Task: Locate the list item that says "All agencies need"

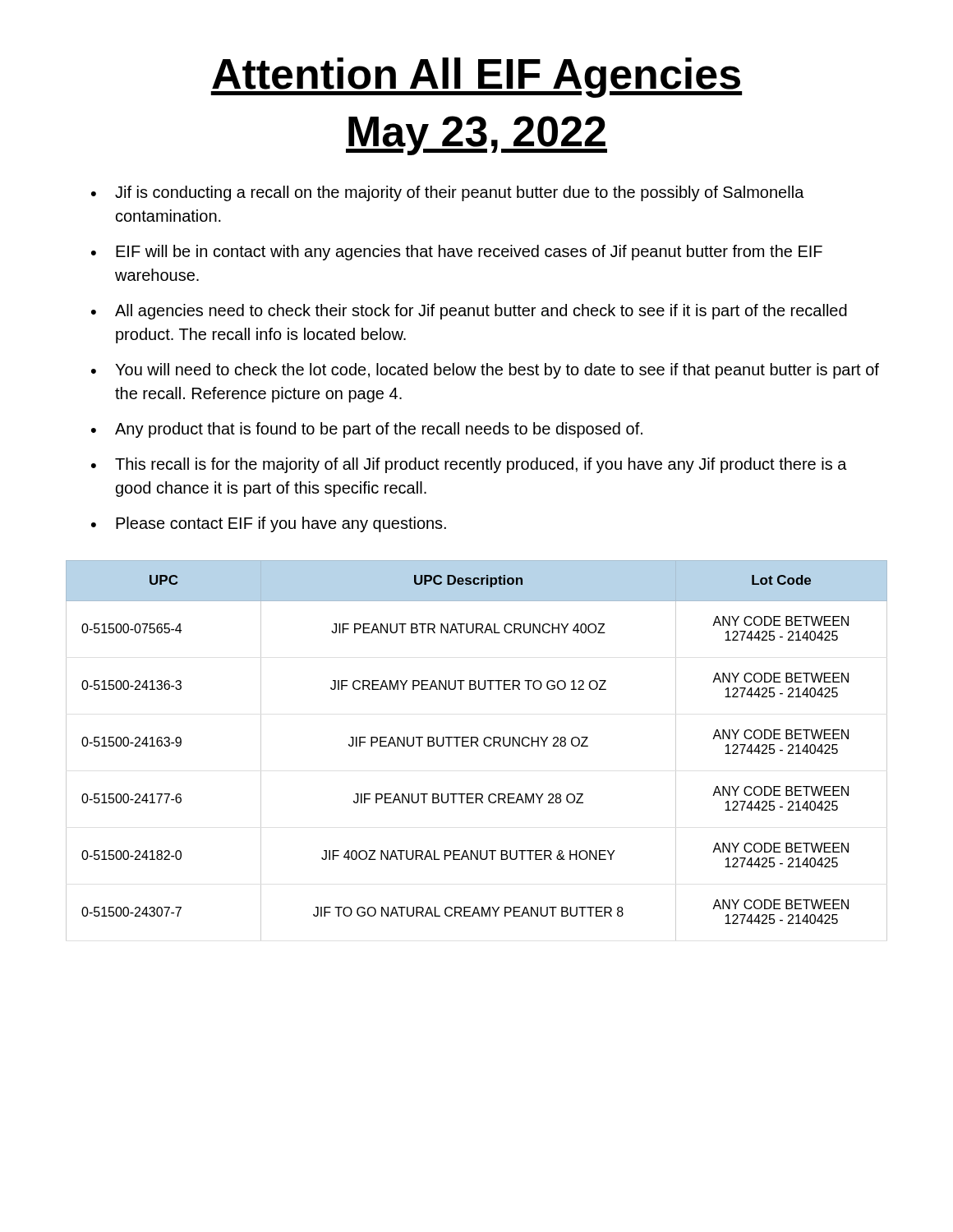Action: tap(481, 322)
